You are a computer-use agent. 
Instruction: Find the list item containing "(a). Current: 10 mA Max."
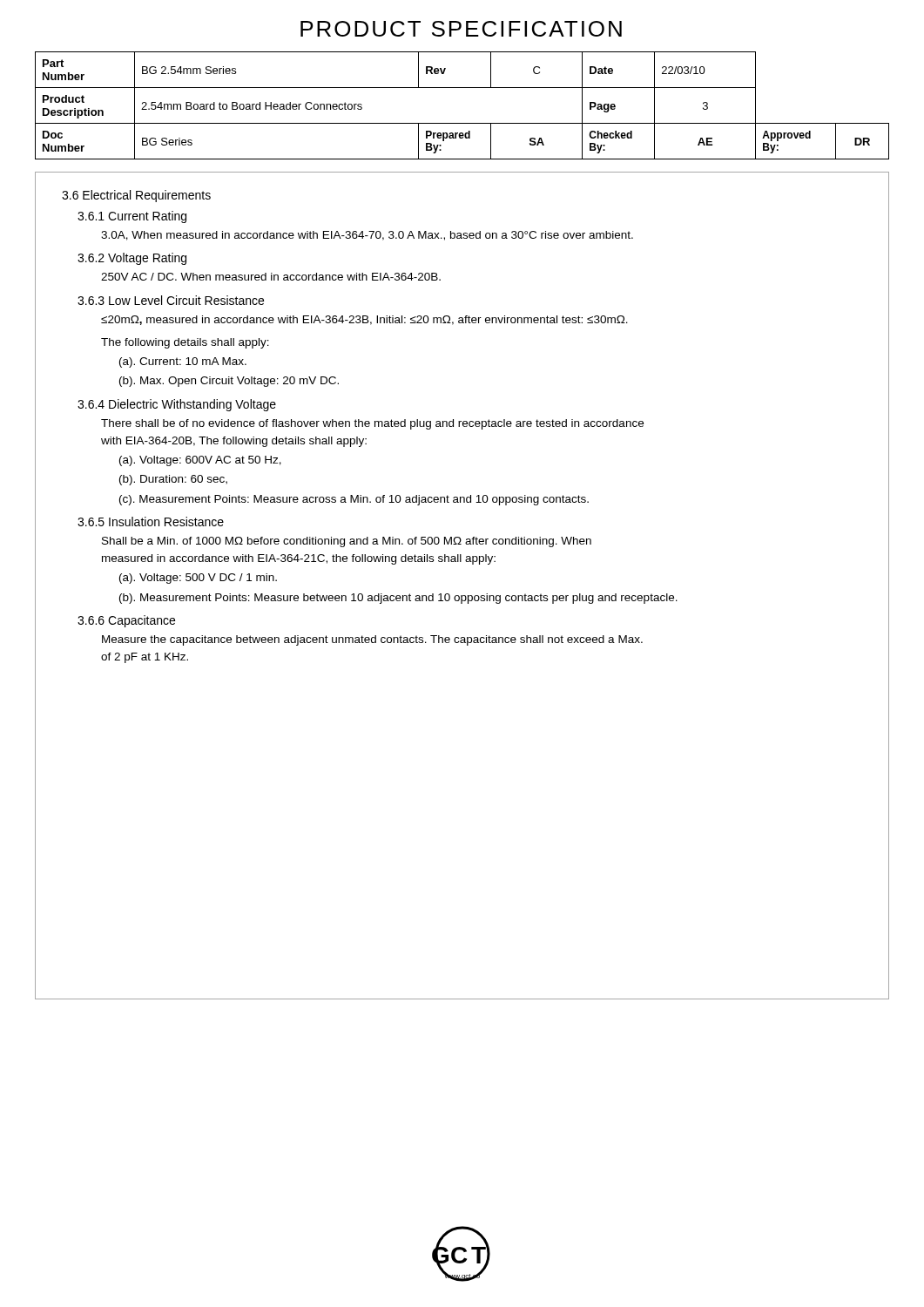183,361
